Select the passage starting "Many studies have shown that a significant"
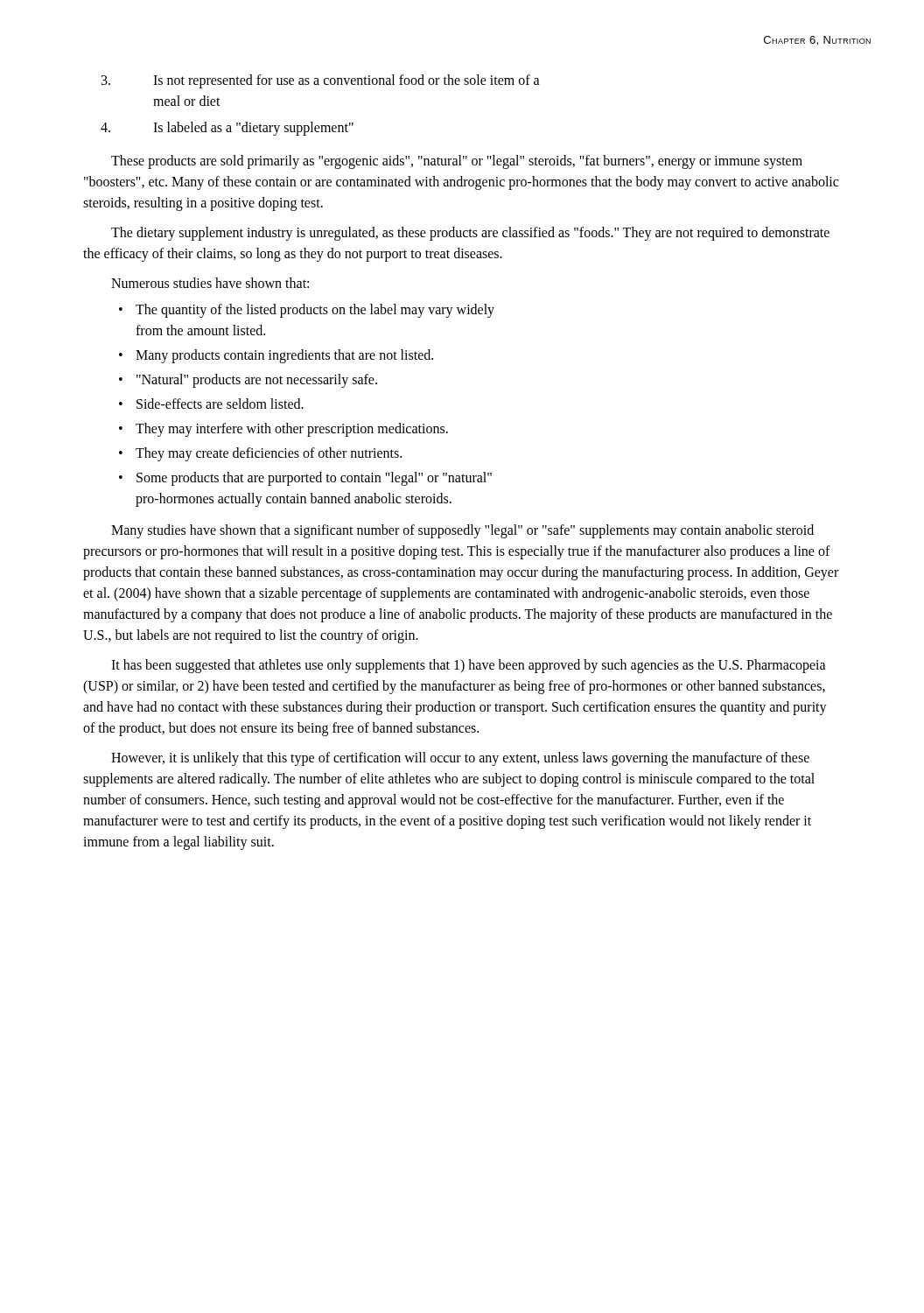The height and width of the screenshot is (1313, 924). pyautogui.click(x=461, y=583)
